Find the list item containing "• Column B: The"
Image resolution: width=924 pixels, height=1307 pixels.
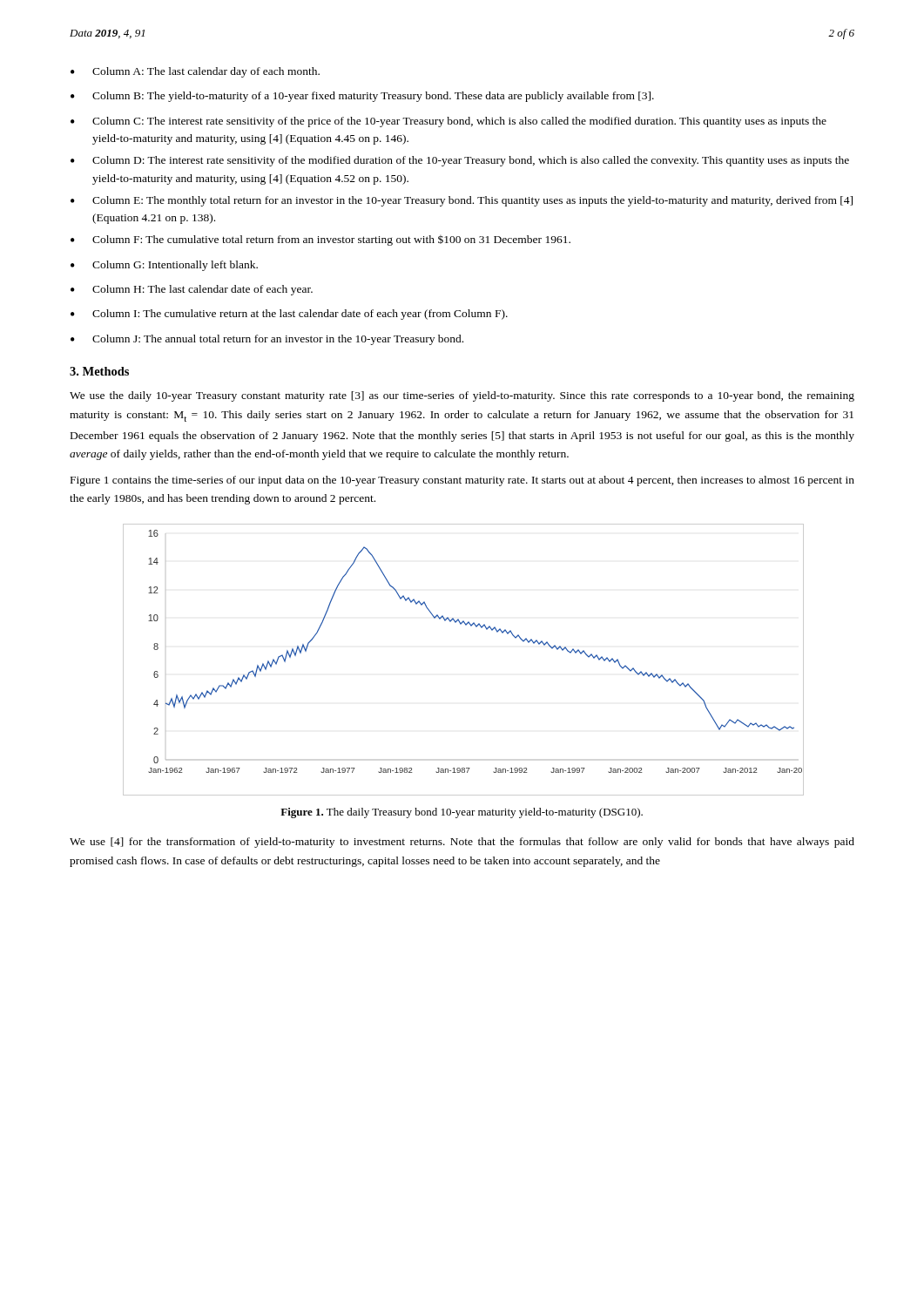pyautogui.click(x=462, y=98)
